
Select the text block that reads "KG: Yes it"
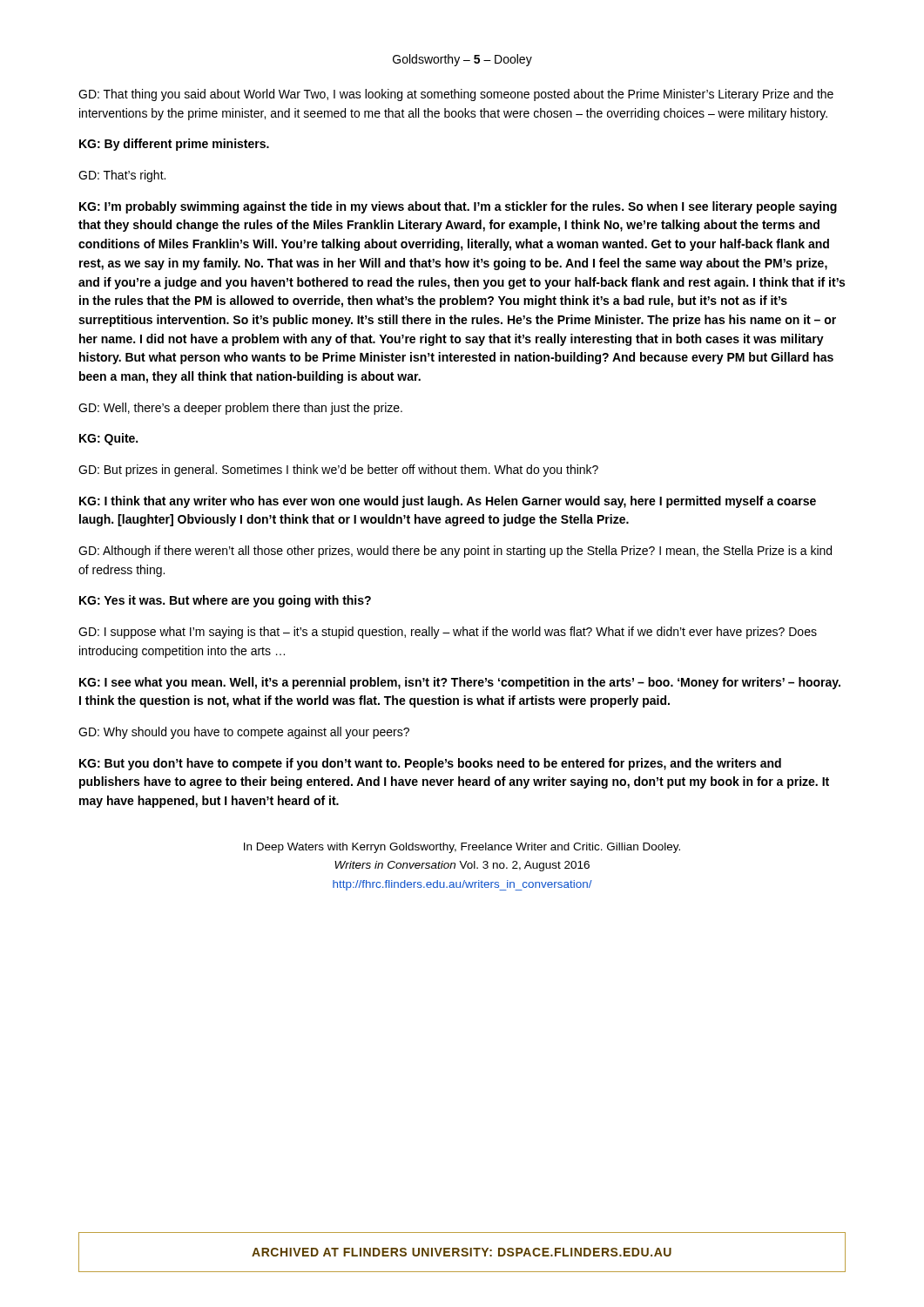(225, 601)
